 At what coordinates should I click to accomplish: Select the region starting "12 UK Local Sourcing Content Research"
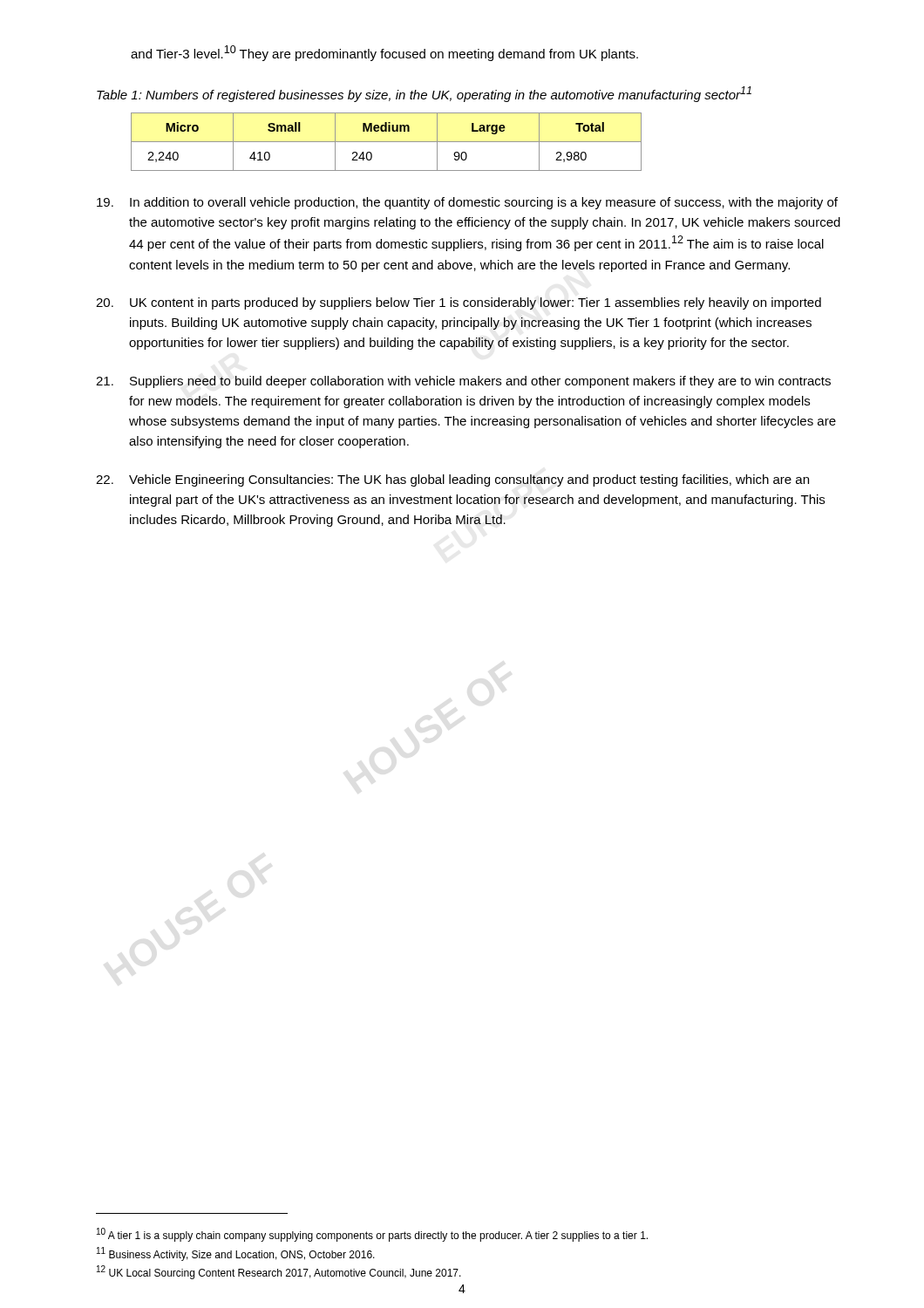(x=279, y=1272)
